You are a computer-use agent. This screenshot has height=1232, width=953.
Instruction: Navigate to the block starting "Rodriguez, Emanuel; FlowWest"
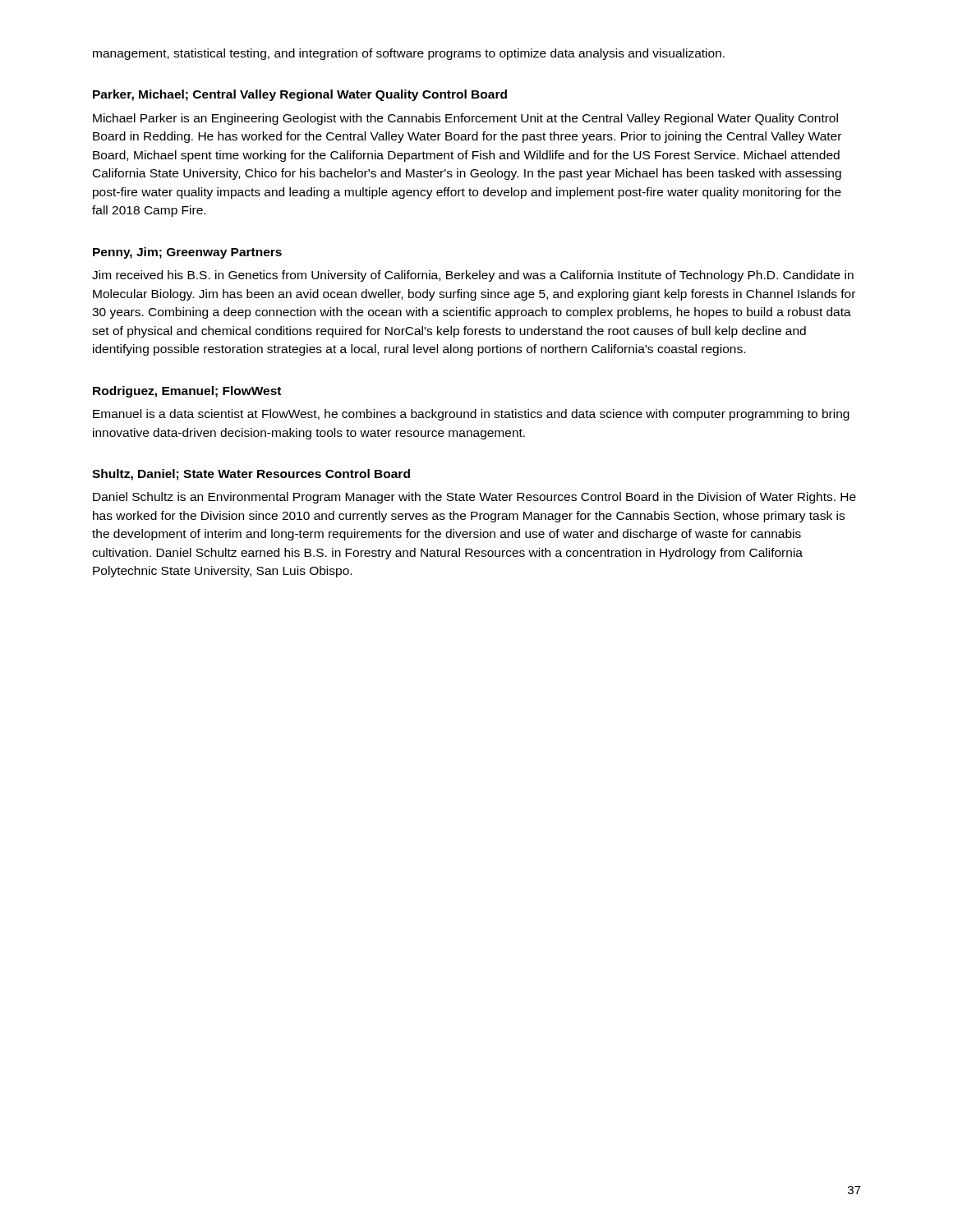pos(187,390)
